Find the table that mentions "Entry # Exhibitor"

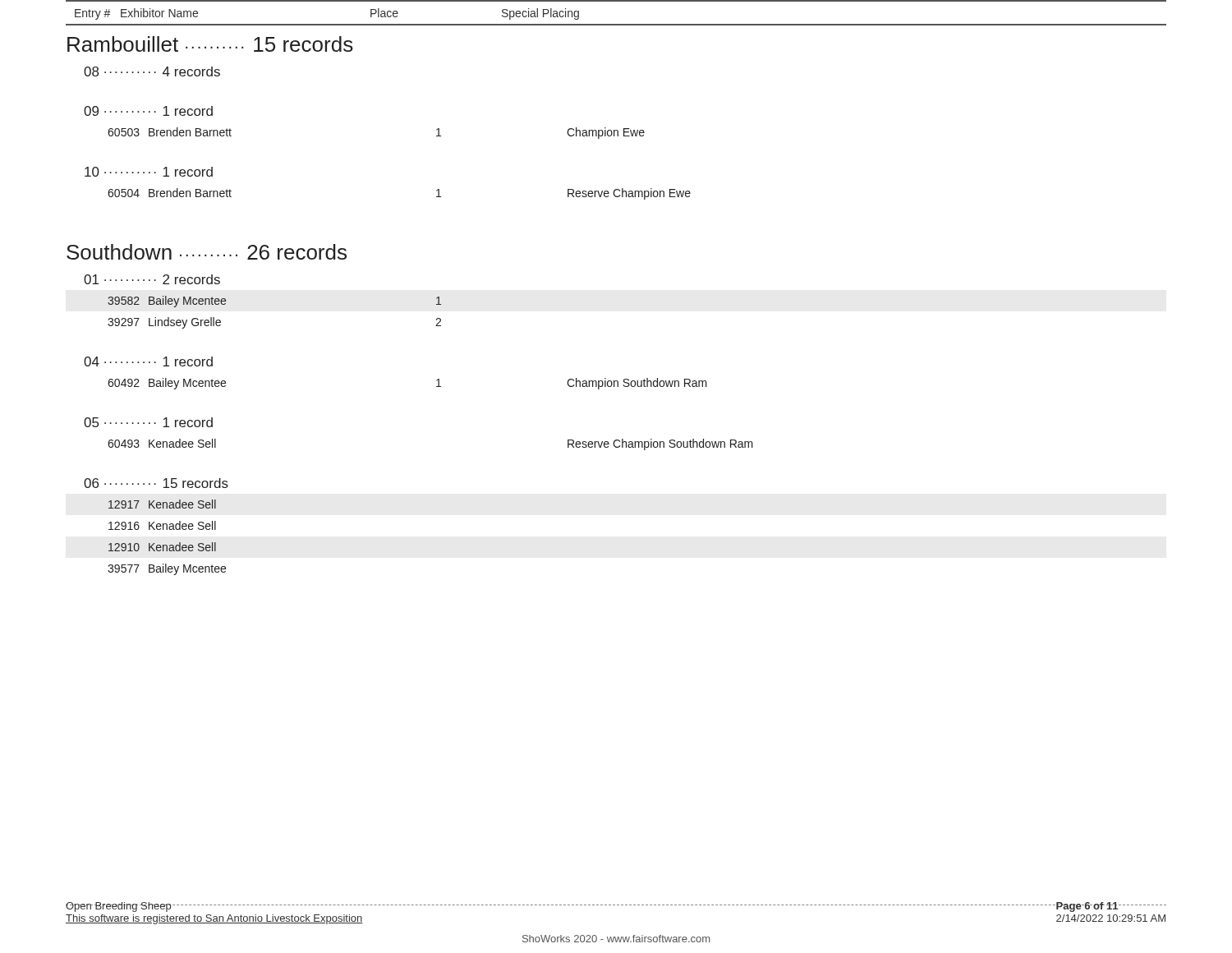coord(616,290)
